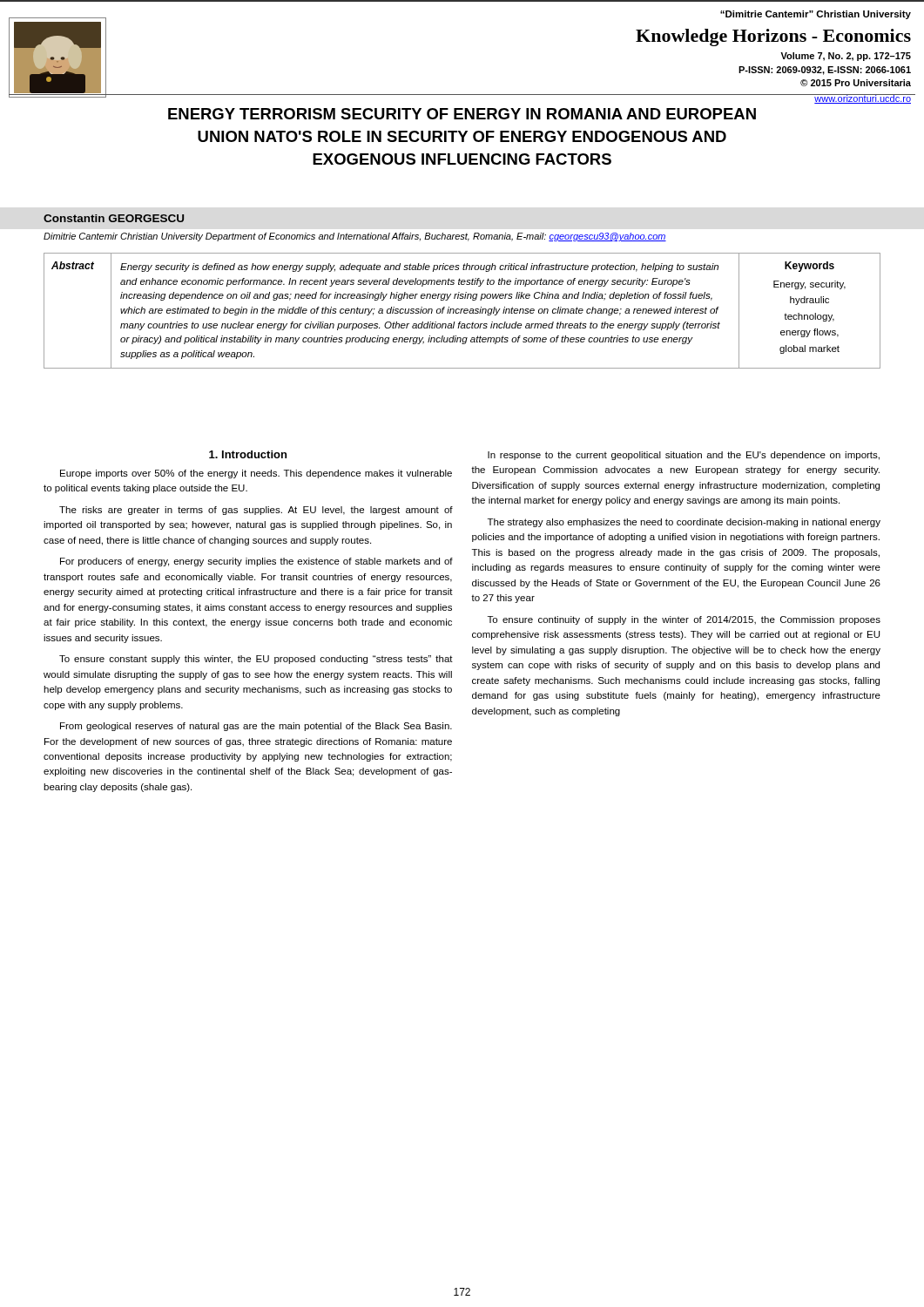Viewport: 924px width, 1307px height.
Task: Find a table
Action: click(462, 310)
